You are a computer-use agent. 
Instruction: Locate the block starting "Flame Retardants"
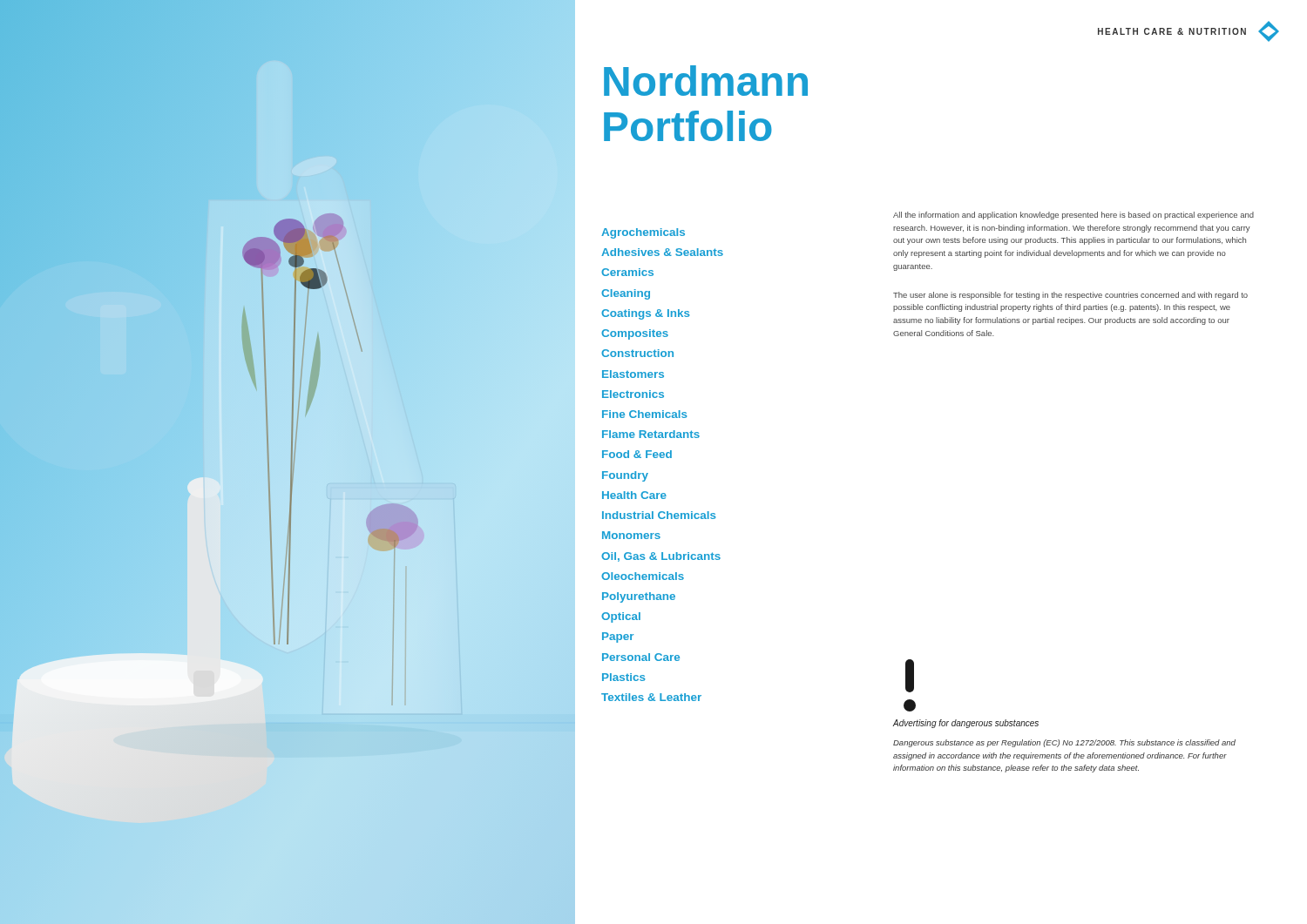click(x=651, y=434)
